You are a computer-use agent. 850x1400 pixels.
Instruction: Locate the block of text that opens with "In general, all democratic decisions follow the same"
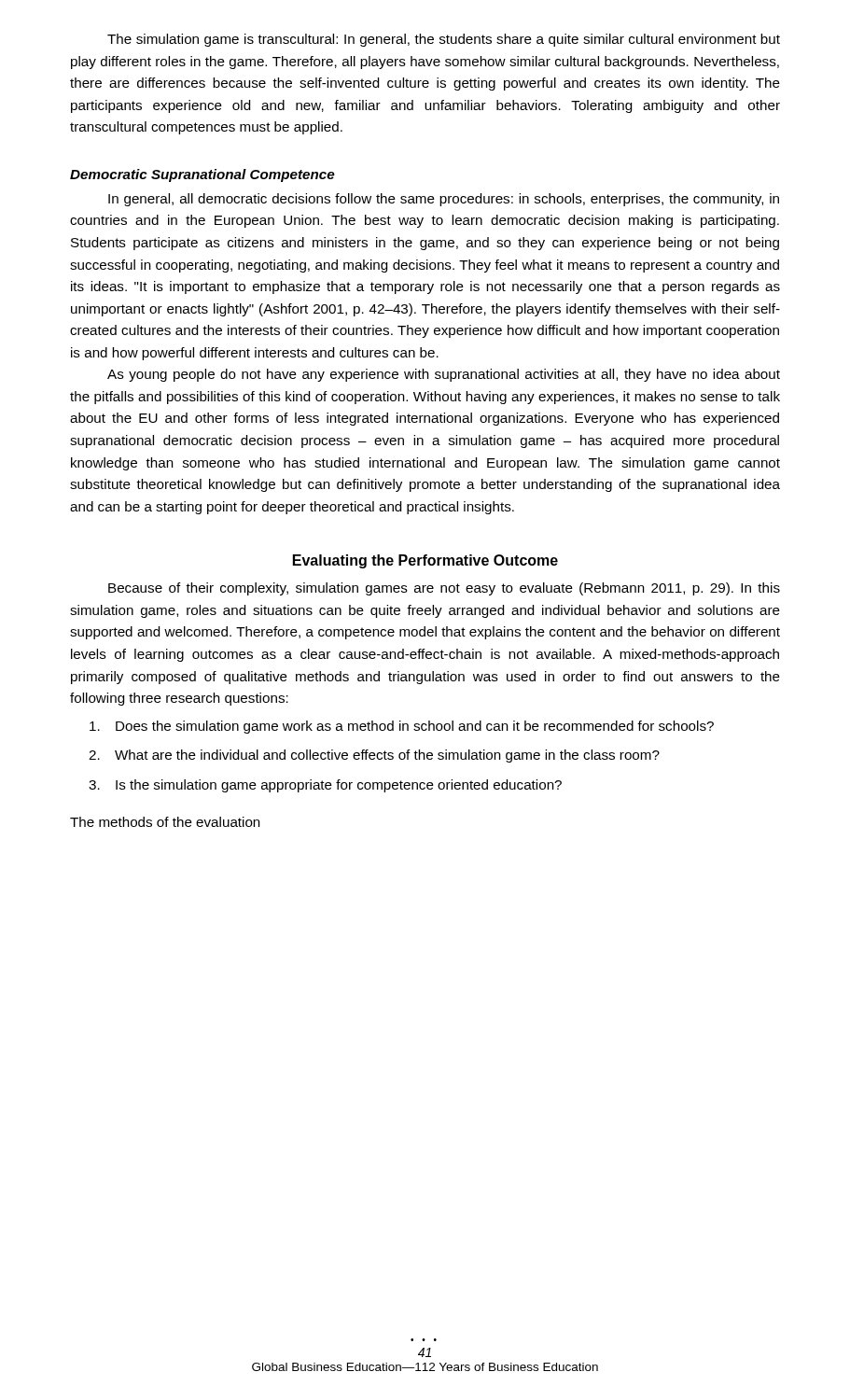click(425, 275)
